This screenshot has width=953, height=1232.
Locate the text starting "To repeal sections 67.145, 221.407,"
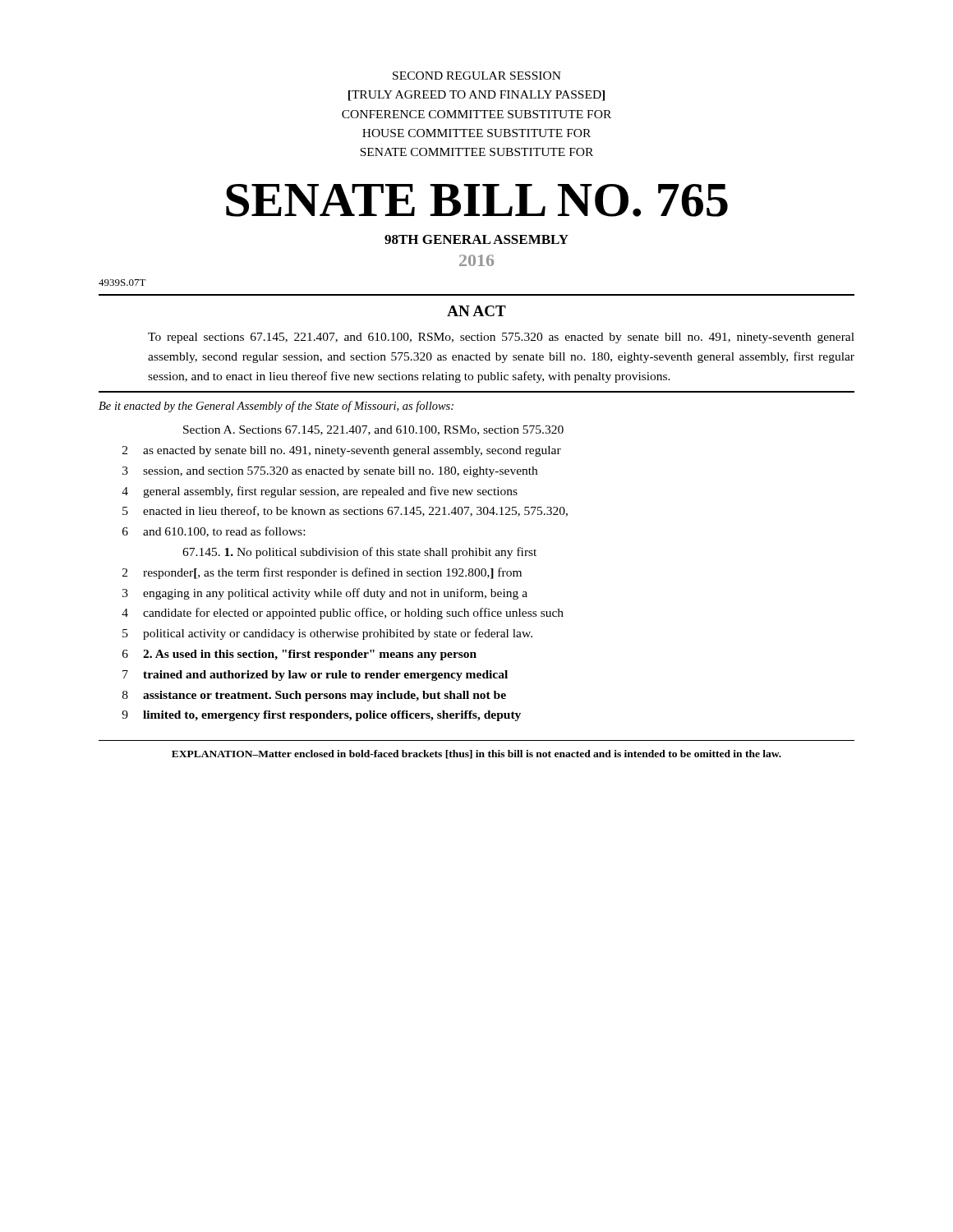point(501,356)
